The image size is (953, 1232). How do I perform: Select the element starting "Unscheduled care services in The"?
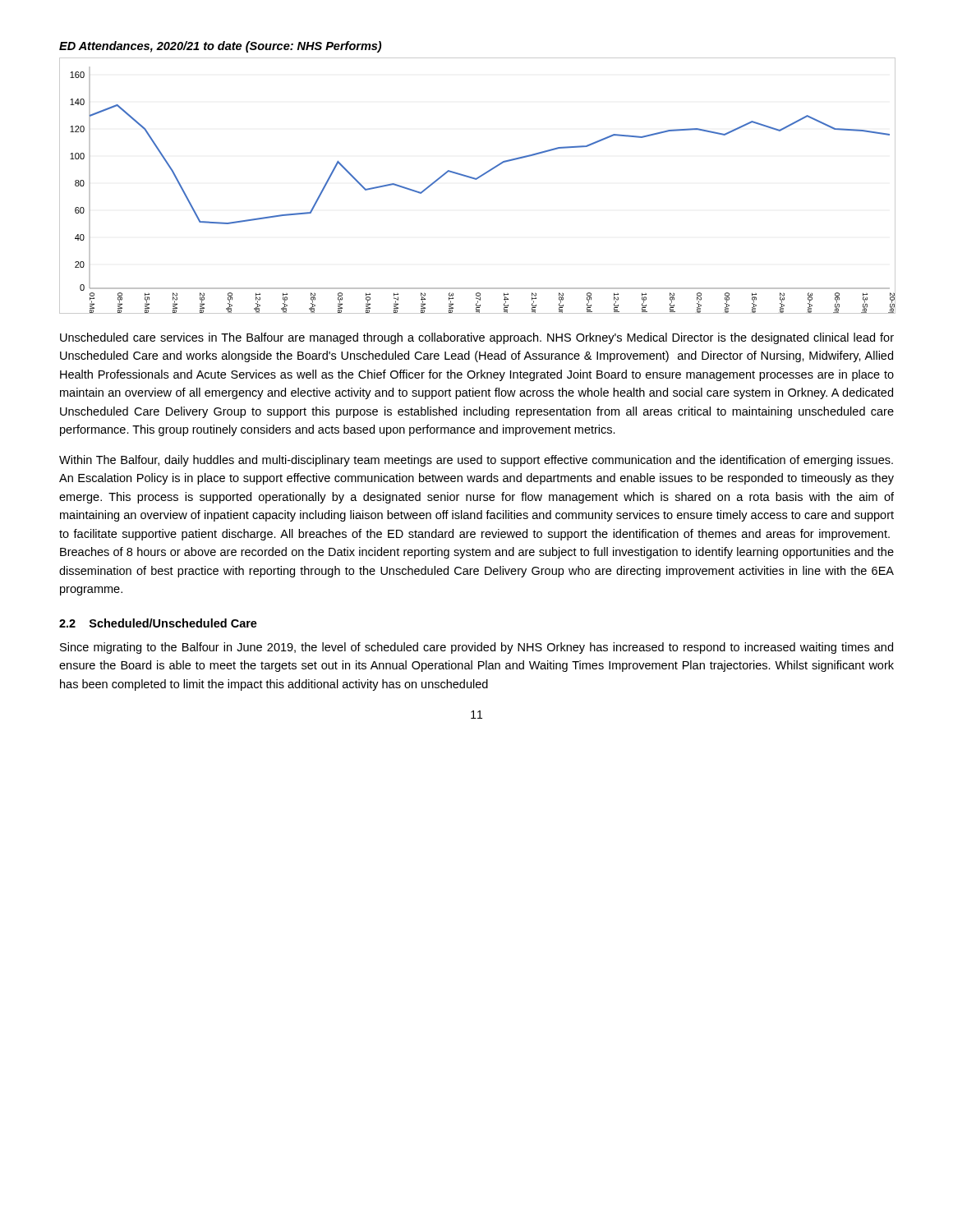[476, 384]
